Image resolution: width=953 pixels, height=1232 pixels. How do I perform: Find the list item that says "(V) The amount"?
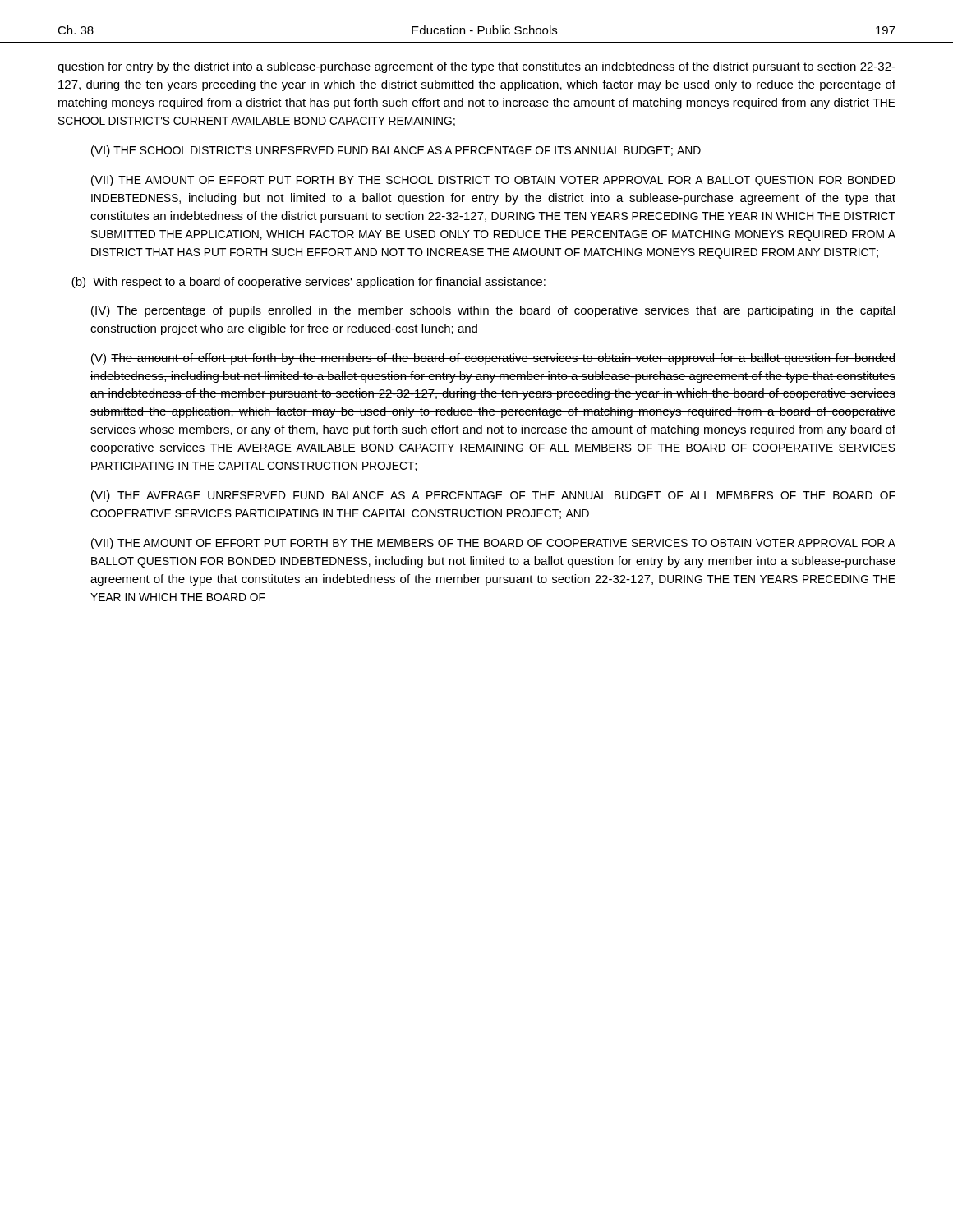click(493, 412)
